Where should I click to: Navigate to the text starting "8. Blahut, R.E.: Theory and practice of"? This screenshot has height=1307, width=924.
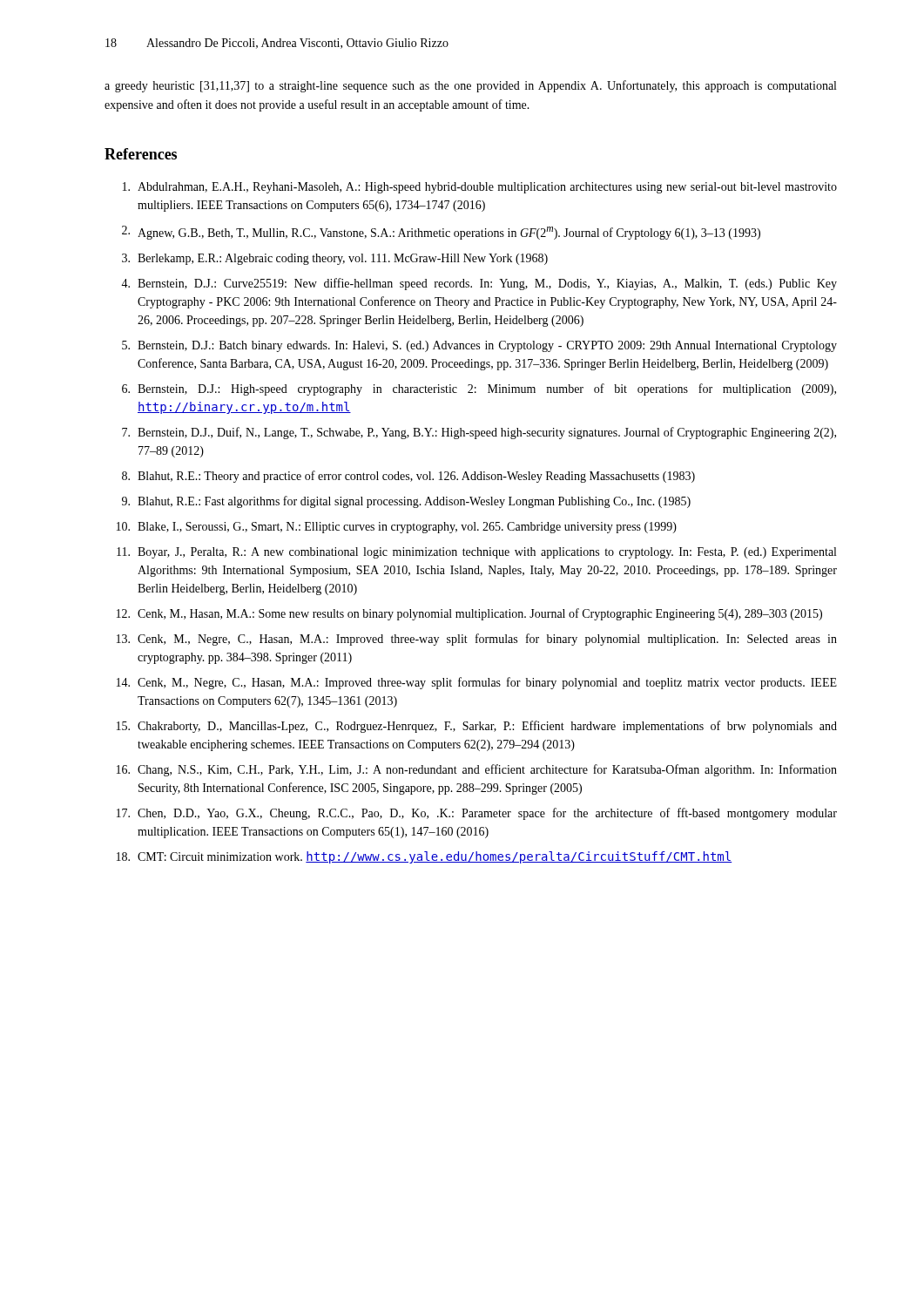[x=471, y=476]
